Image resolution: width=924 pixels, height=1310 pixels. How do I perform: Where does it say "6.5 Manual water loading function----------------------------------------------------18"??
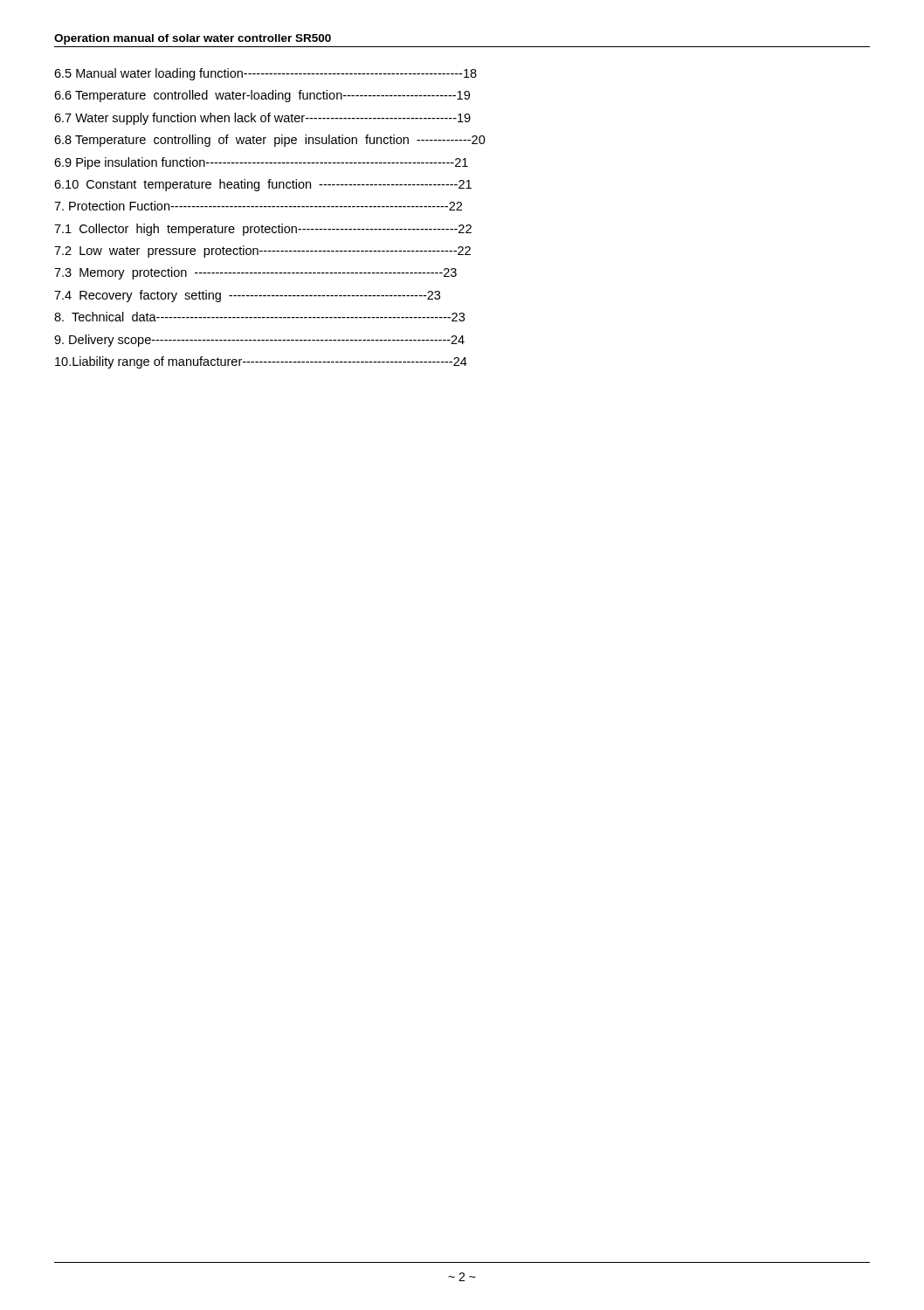266,73
